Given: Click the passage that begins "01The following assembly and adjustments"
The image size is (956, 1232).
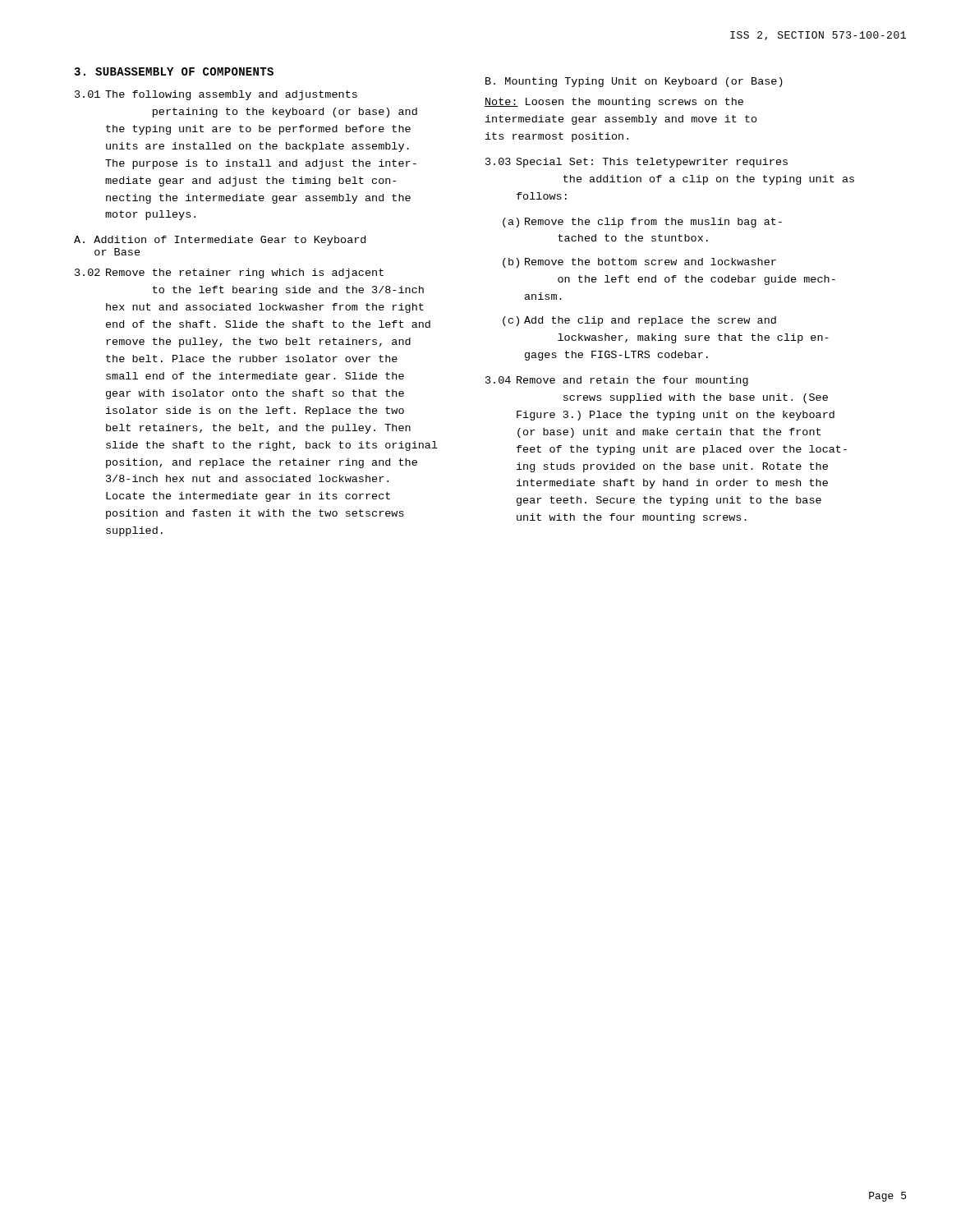Looking at the screenshot, I should (264, 156).
